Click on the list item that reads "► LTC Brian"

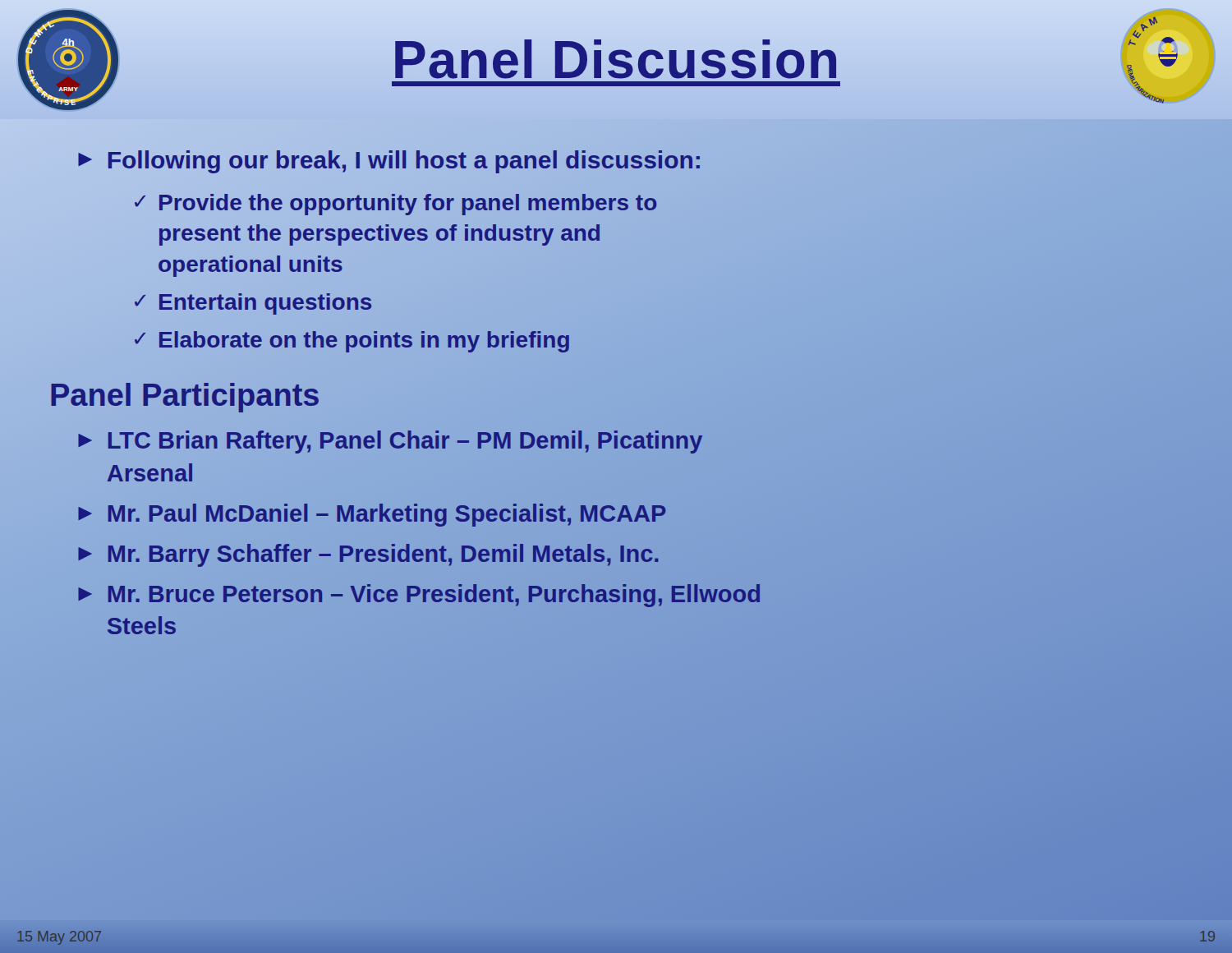(x=388, y=457)
